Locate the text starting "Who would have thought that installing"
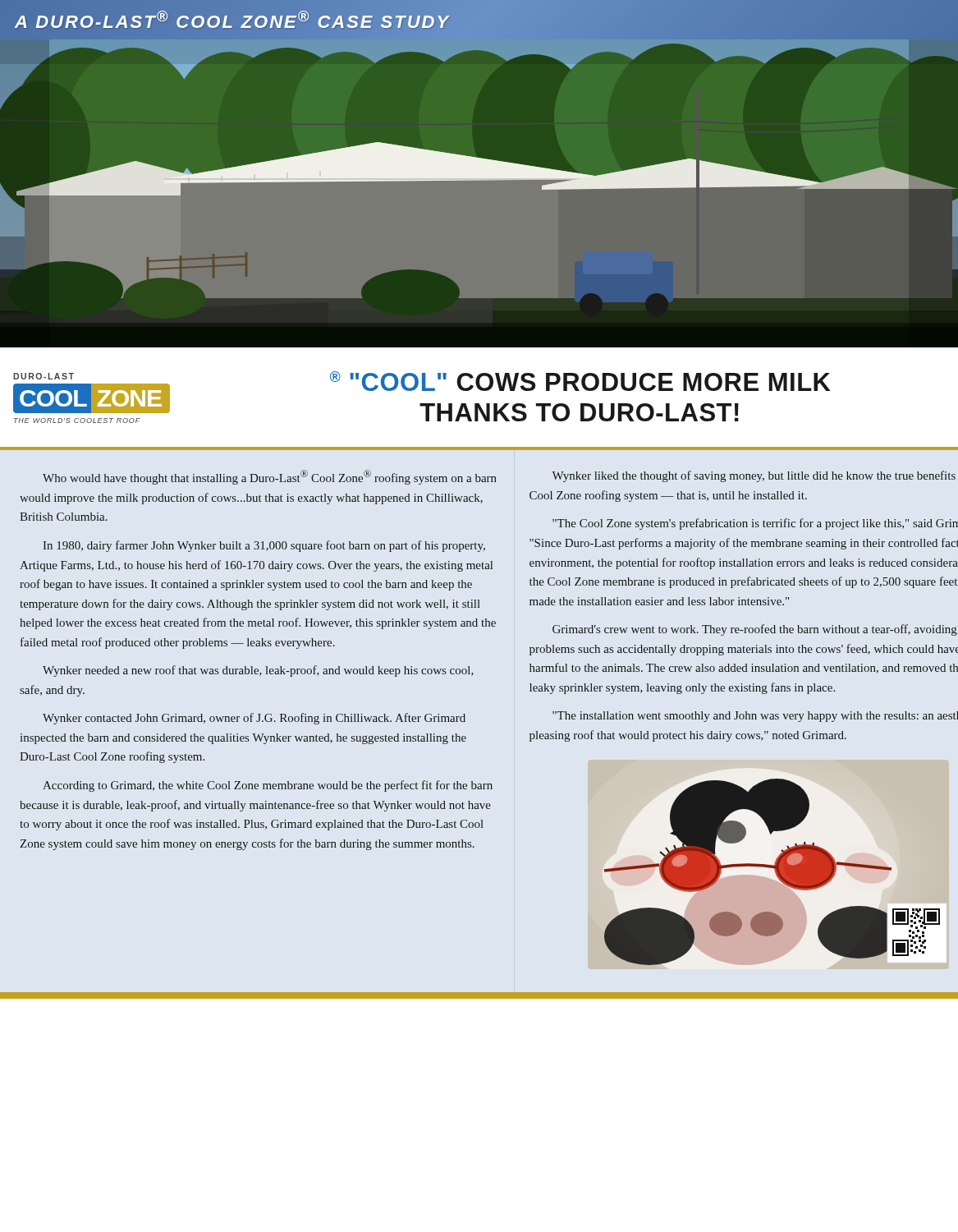 pos(258,496)
